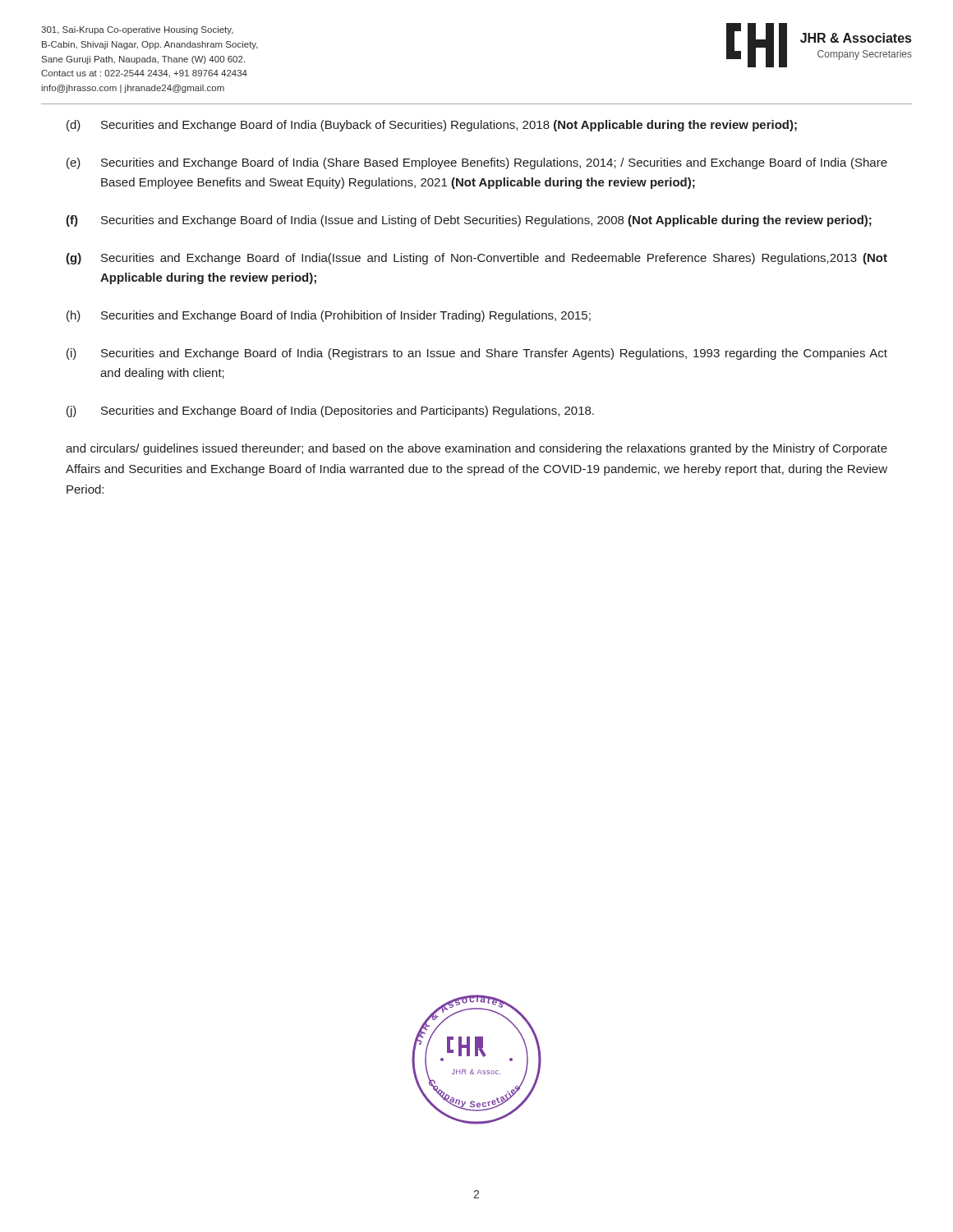
Task: Point to the passage starting "(e) Securities and"
Action: 476,172
